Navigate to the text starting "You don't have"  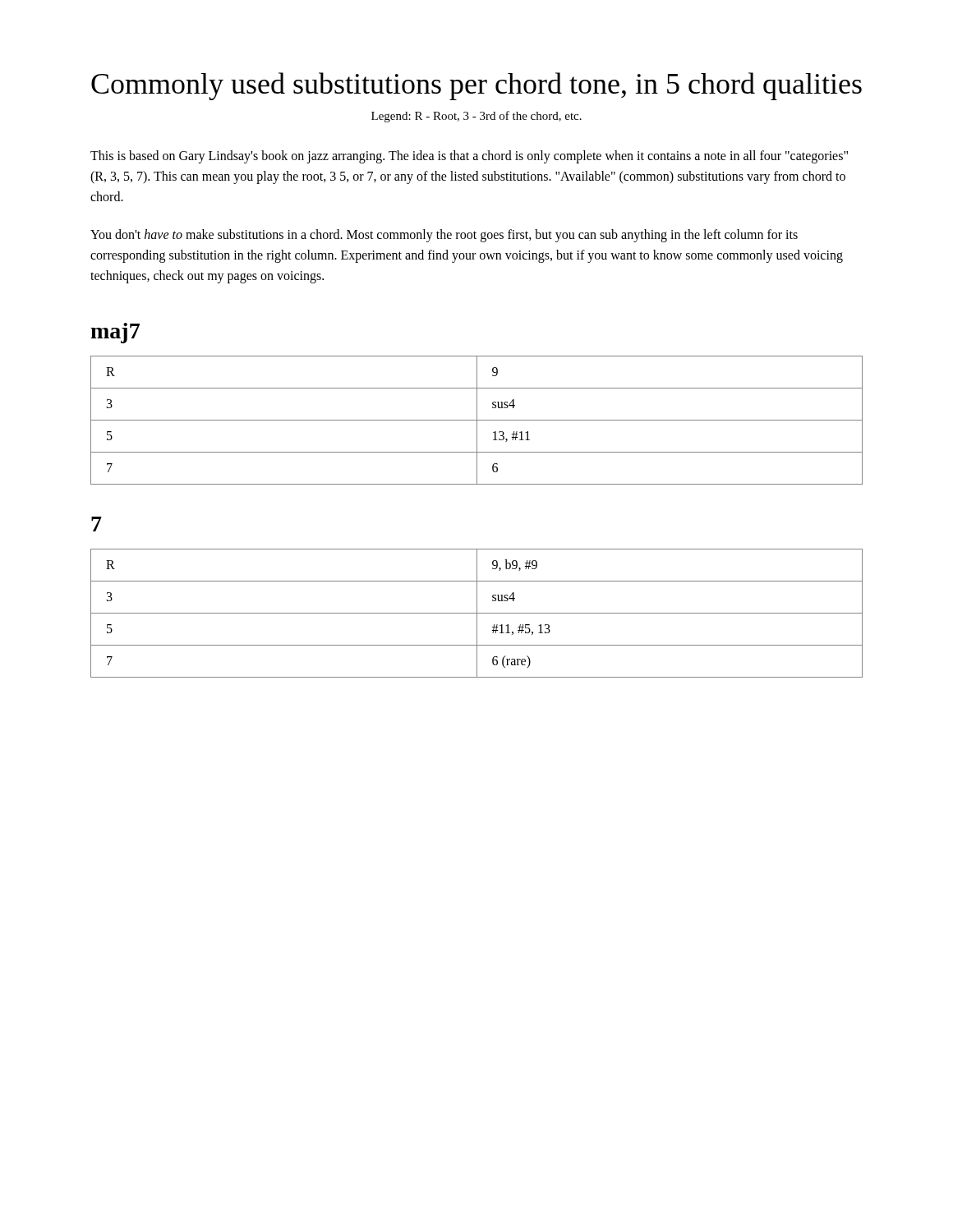467,255
